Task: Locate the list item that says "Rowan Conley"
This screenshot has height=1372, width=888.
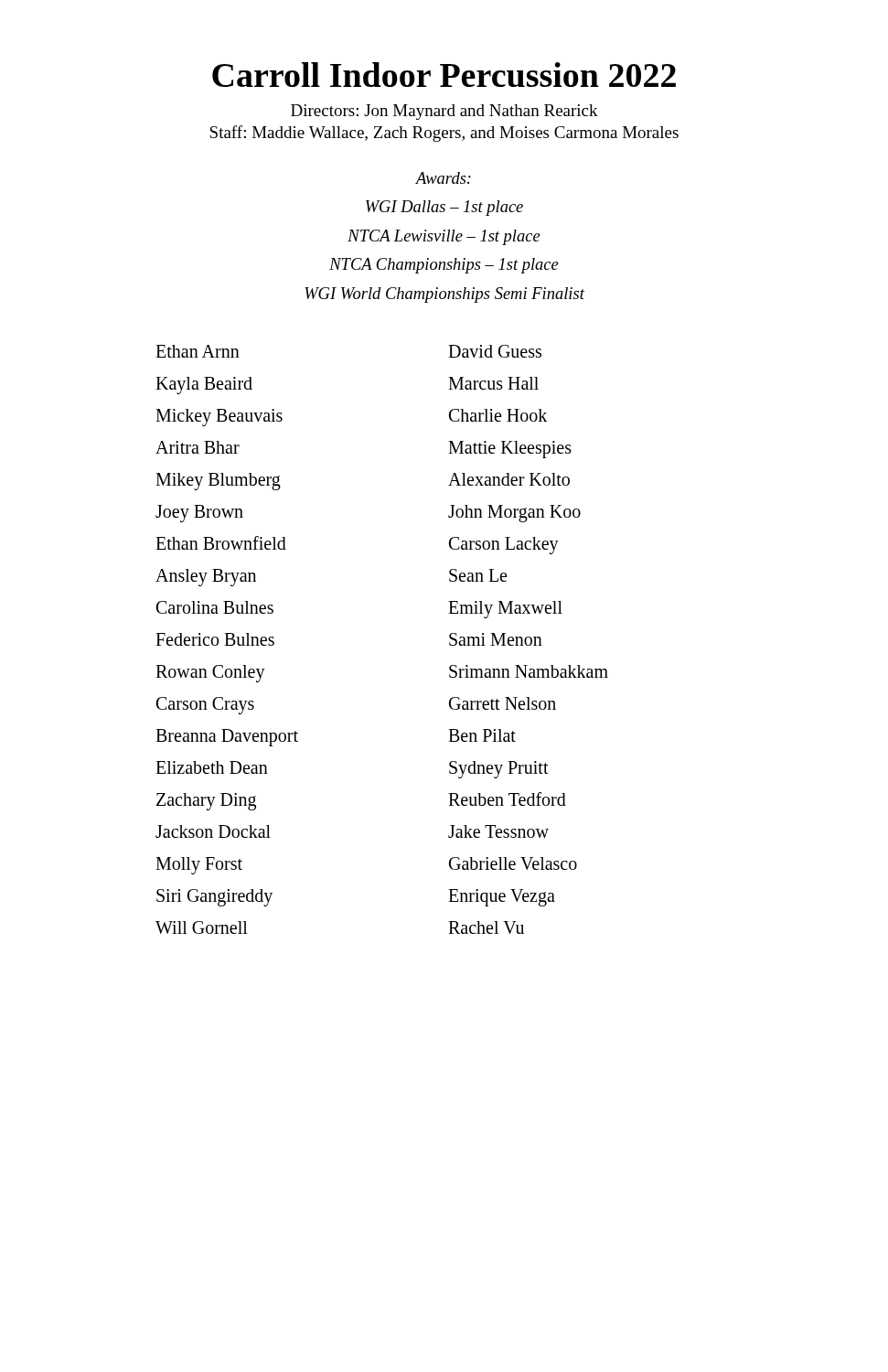Action: [x=210, y=672]
